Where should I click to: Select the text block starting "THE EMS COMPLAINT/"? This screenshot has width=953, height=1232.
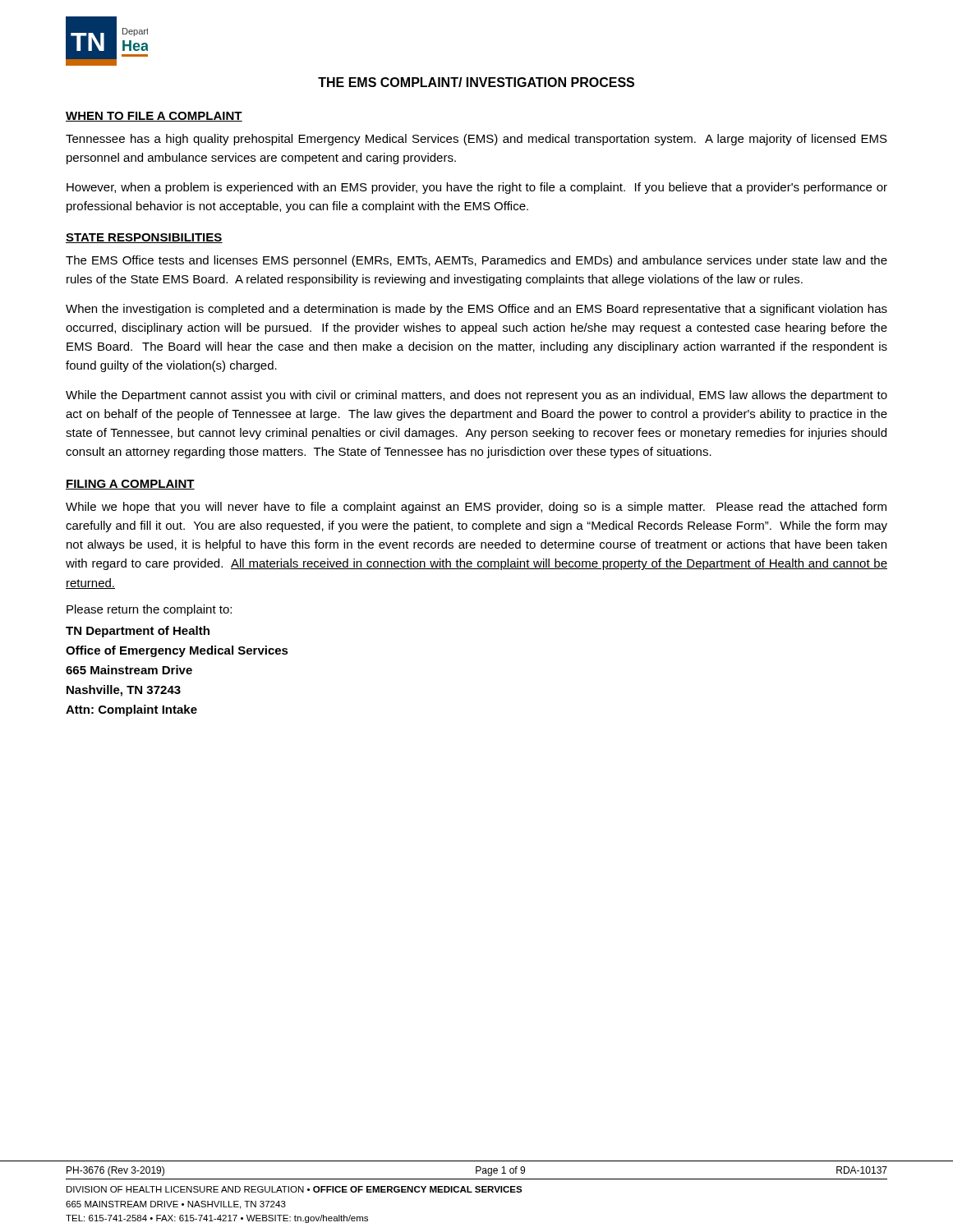(x=476, y=83)
